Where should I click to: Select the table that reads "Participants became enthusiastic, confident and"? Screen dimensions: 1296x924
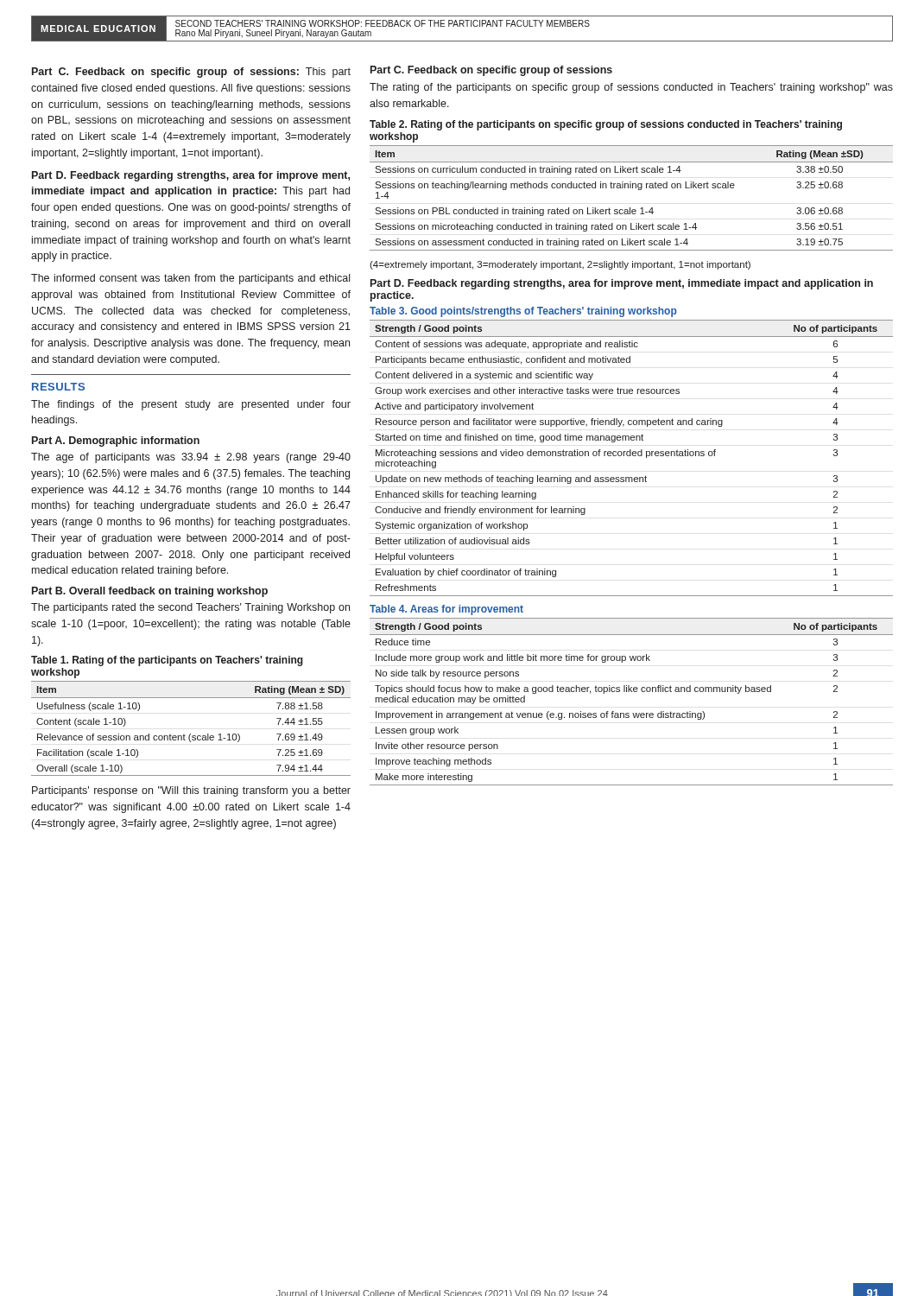631,458
